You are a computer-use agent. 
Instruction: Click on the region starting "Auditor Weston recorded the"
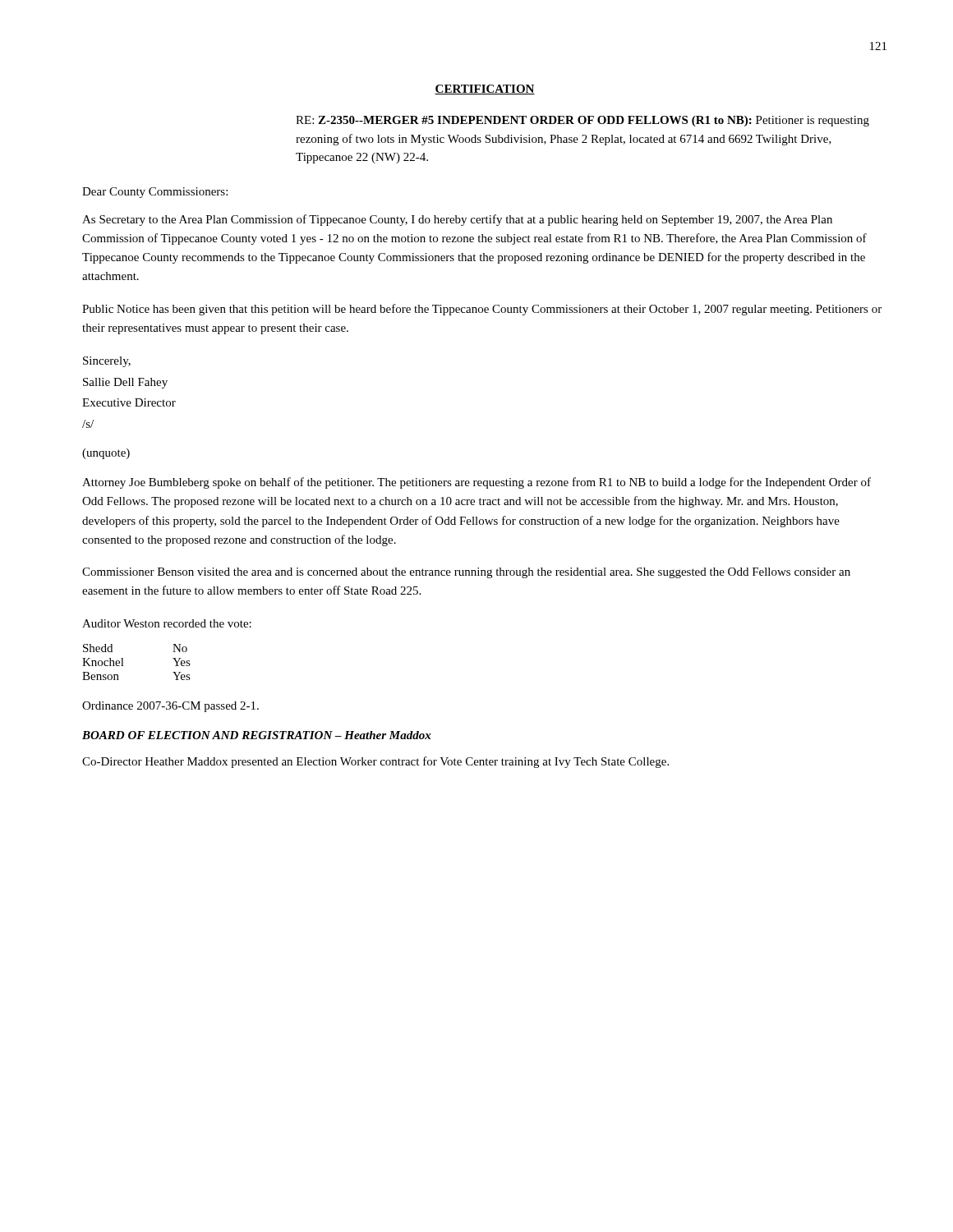coord(167,623)
